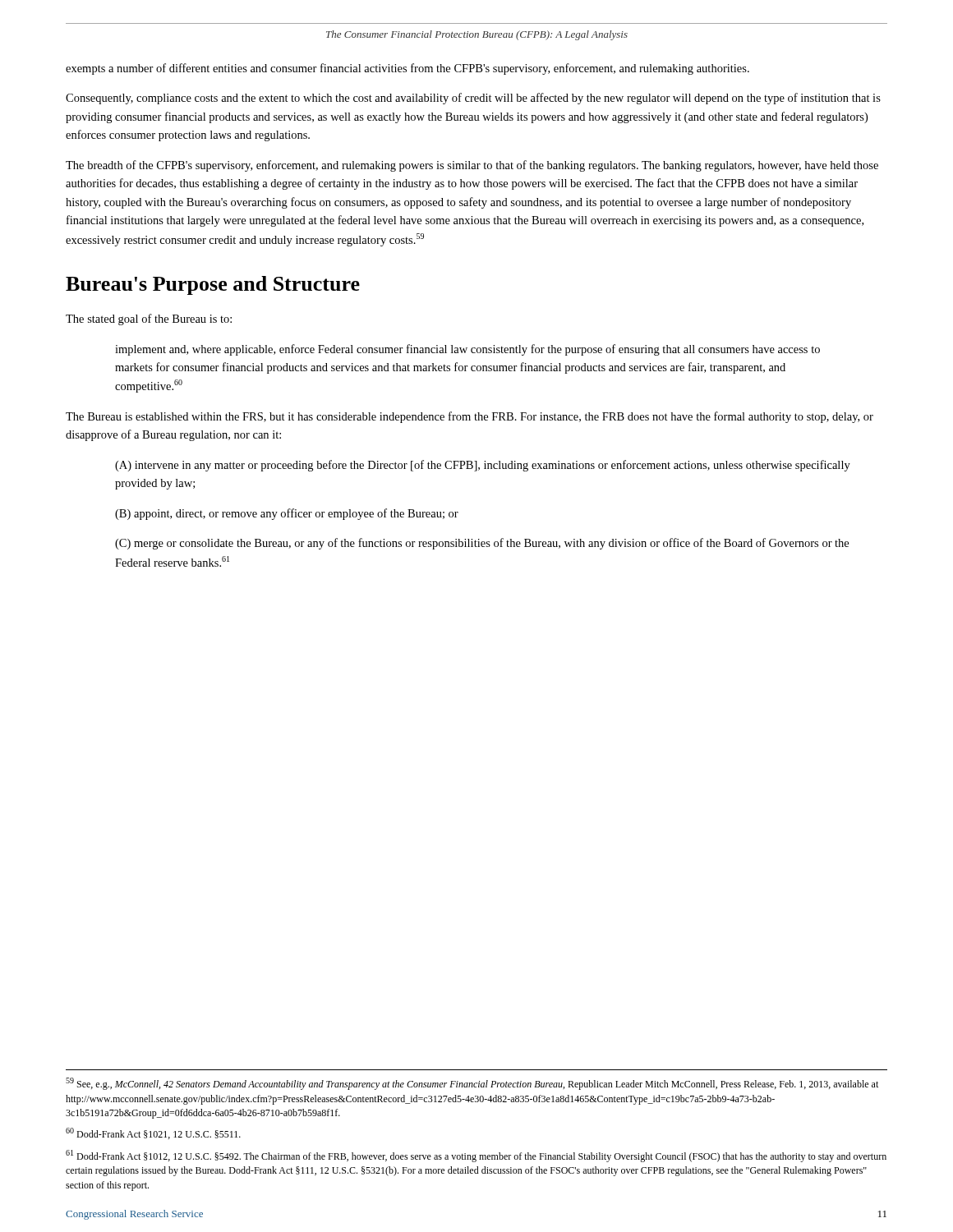Select the element starting "59 See, e.g., McConnell, 42"
Viewport: 953px width, 1232px height.
(x=472, y=1097)
